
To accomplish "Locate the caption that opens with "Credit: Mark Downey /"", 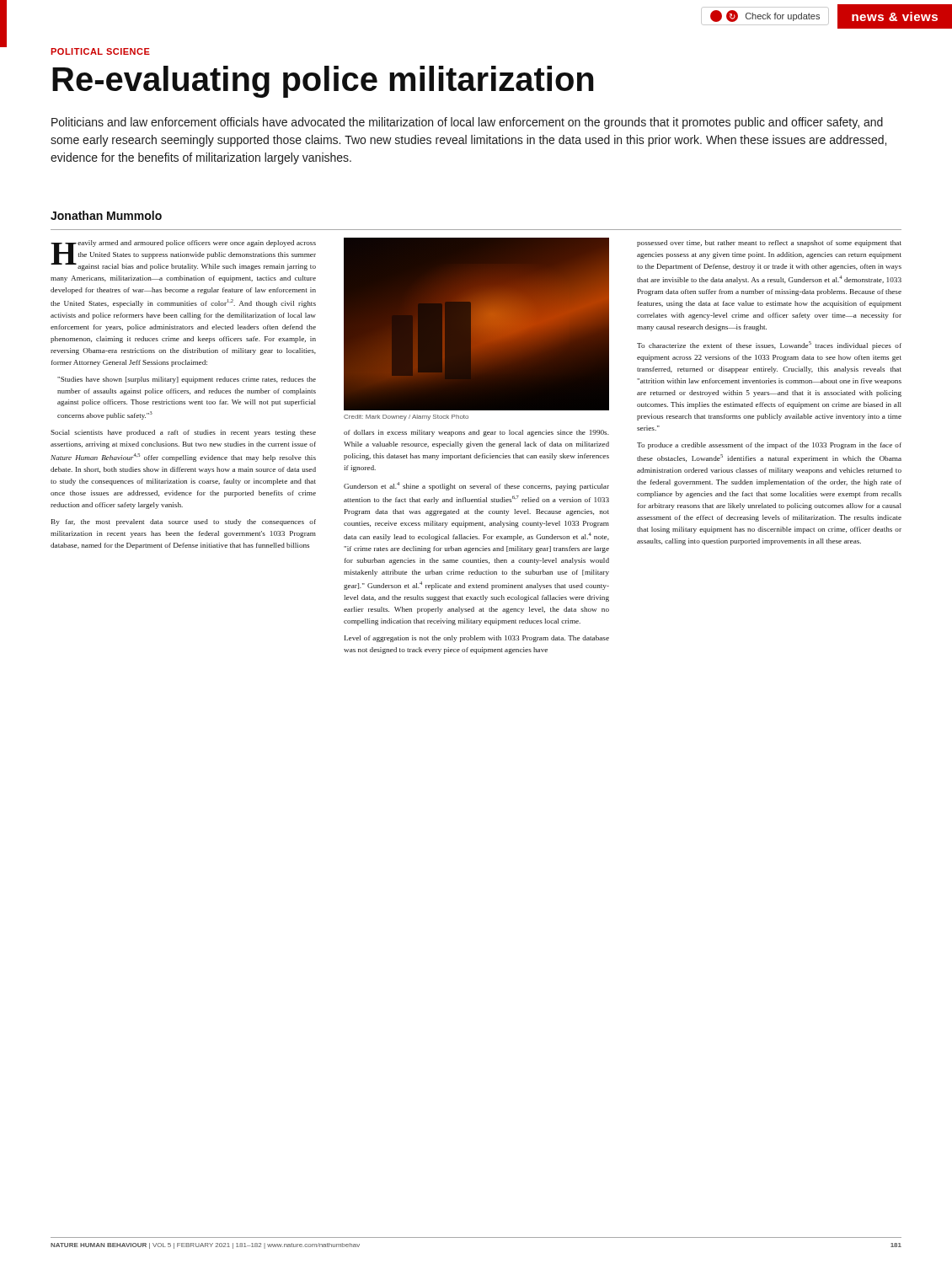I will click(x=406, y=417).
